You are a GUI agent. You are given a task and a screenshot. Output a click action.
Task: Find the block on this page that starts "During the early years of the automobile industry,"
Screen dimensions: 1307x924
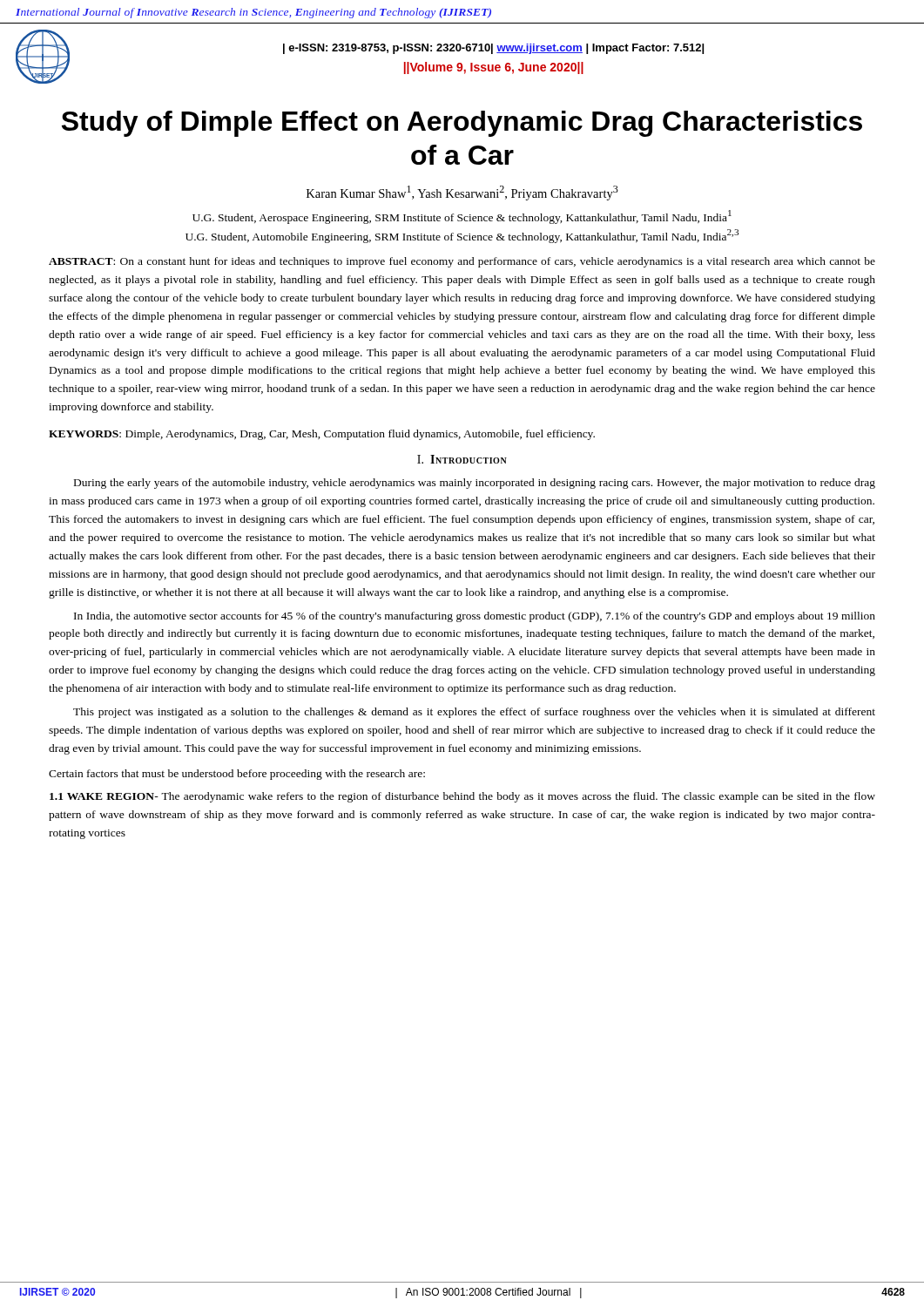(x=462, y=537)
